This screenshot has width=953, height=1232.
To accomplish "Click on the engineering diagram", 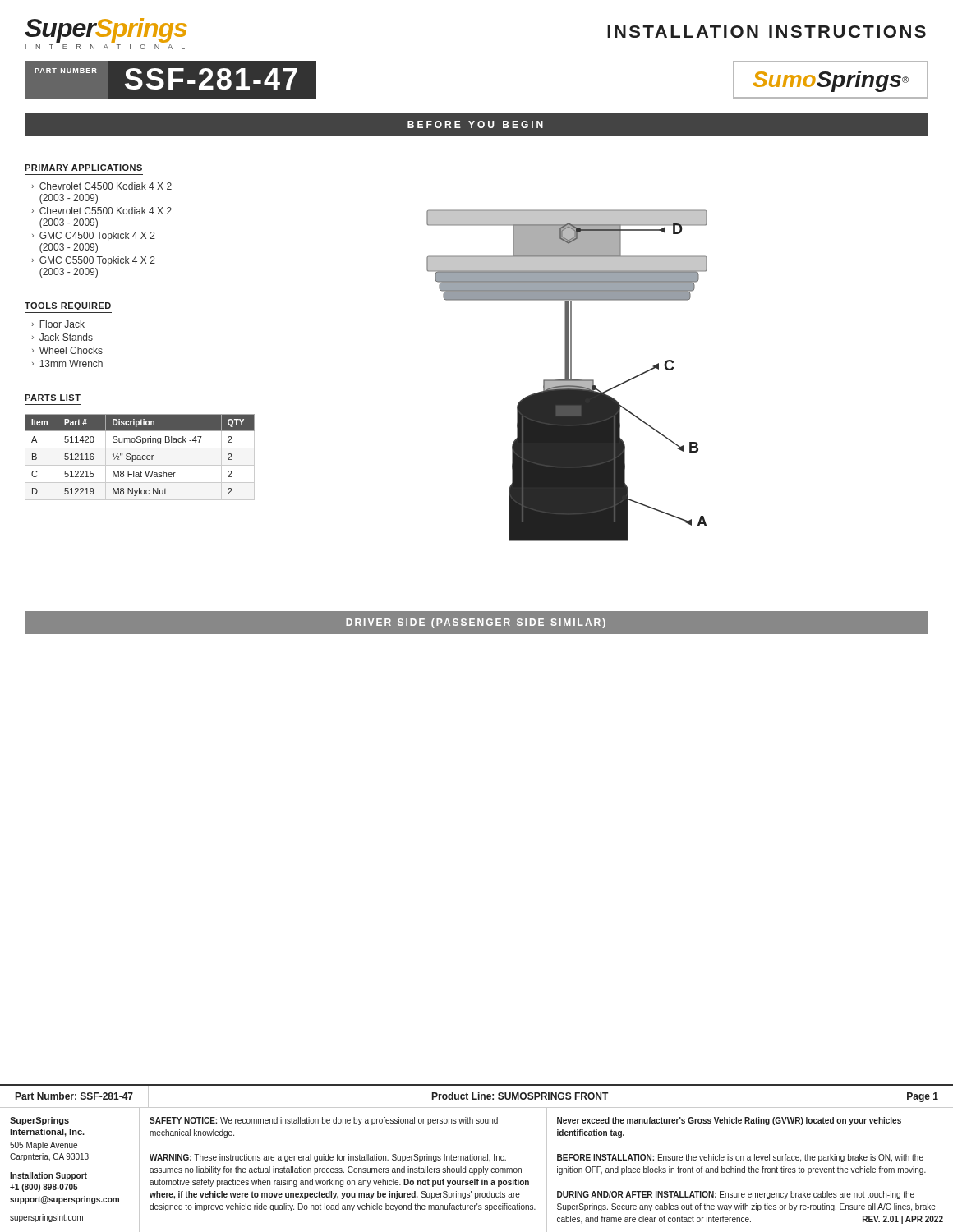I will [592, 375].
